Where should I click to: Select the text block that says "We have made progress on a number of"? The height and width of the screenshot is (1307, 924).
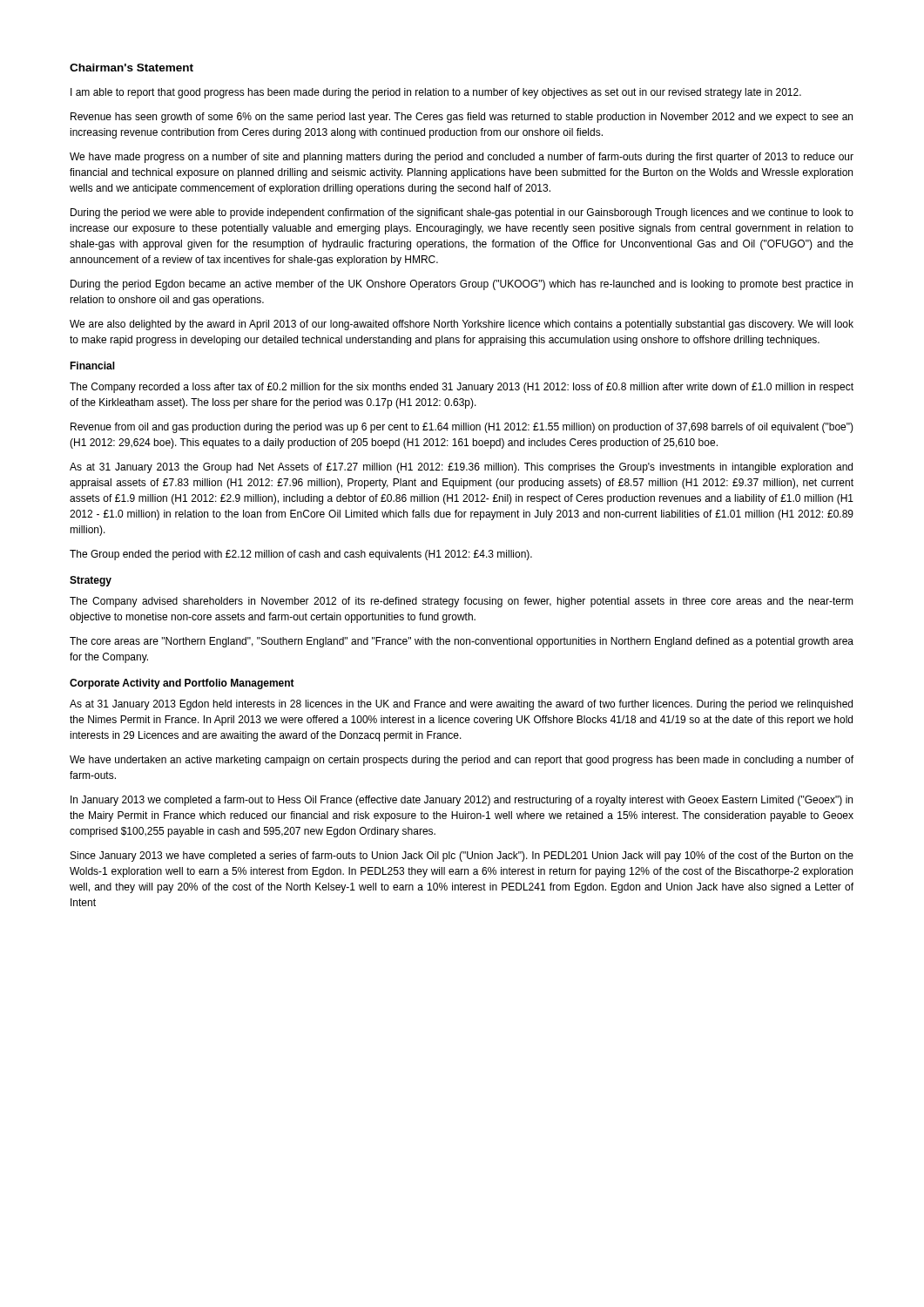[462, 173]
